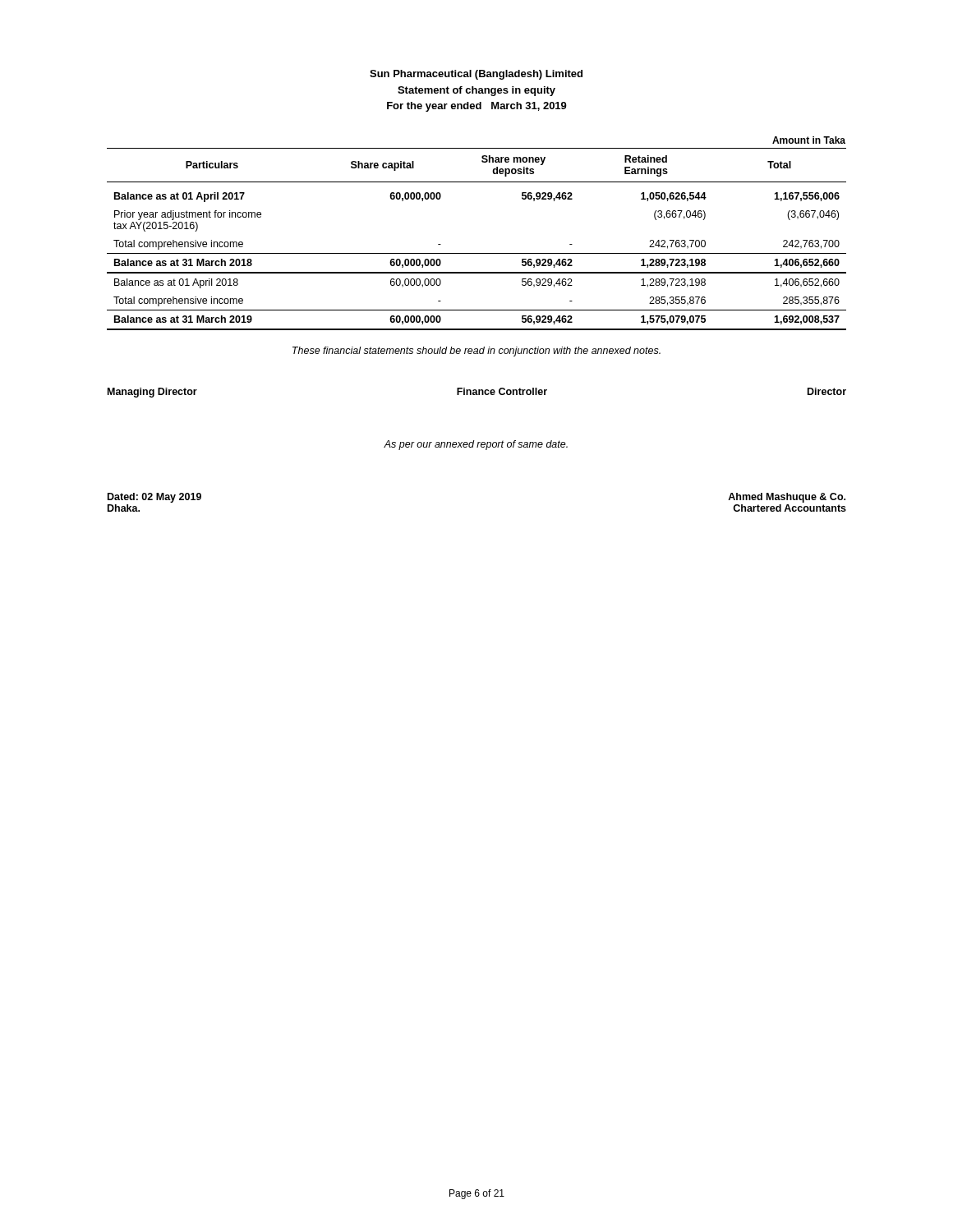Navigate to the region starting "Managing Director Finance Controller"
Viewport: 953px width, 1232px height.
pos(476,391)
